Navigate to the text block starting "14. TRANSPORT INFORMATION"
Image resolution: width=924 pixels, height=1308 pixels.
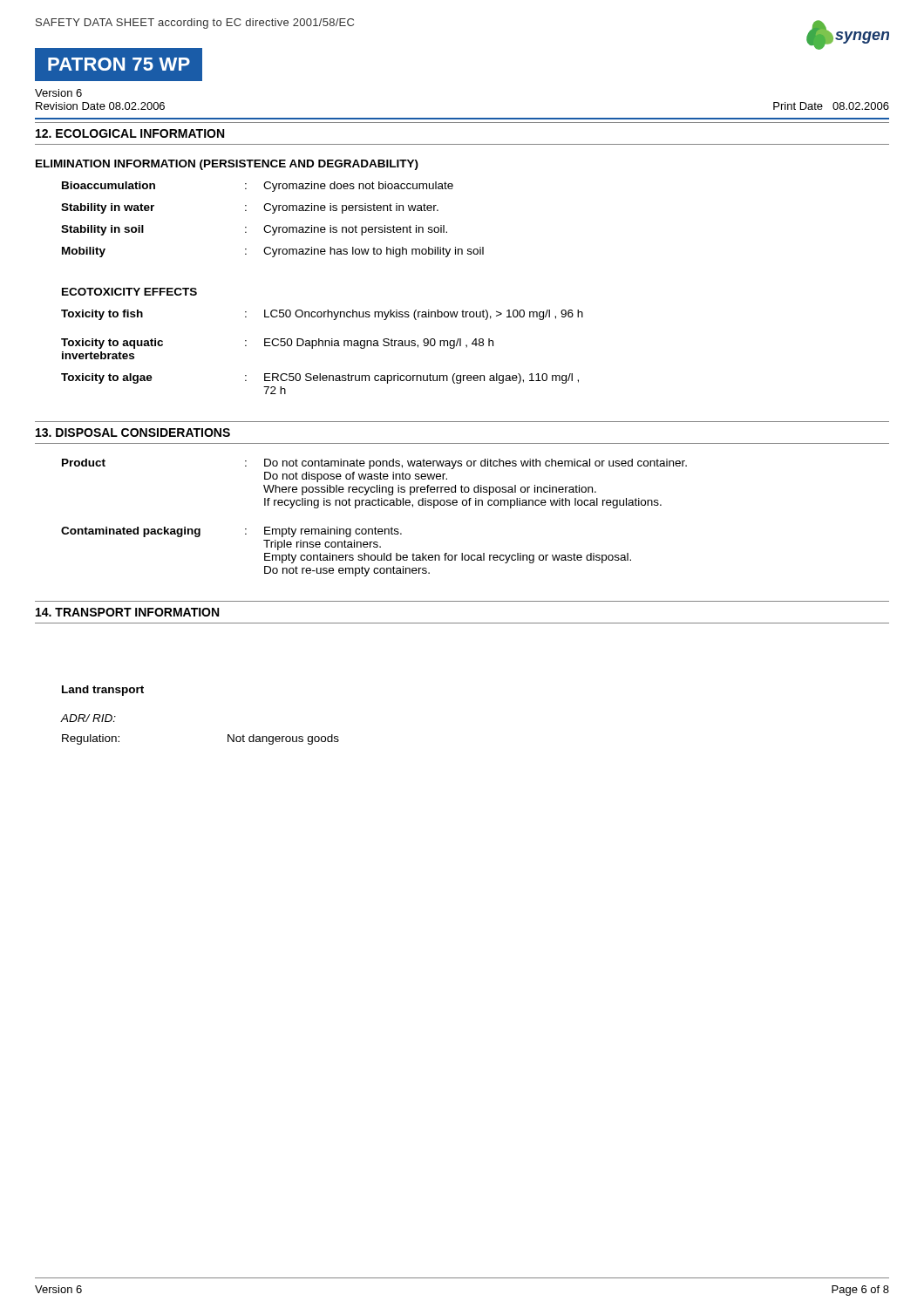[127, 612]
